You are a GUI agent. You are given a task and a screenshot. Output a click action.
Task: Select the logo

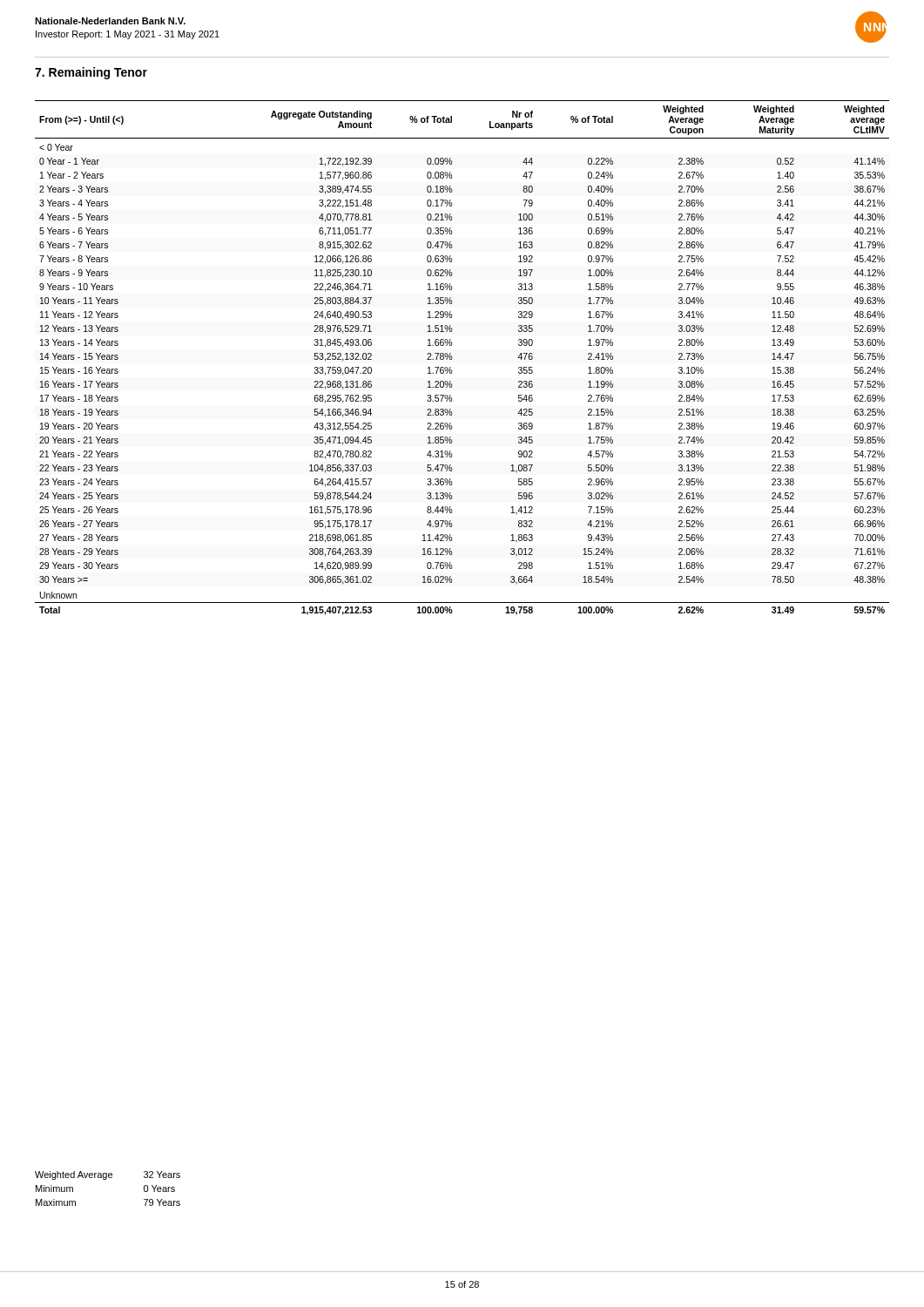click(868, 28)
